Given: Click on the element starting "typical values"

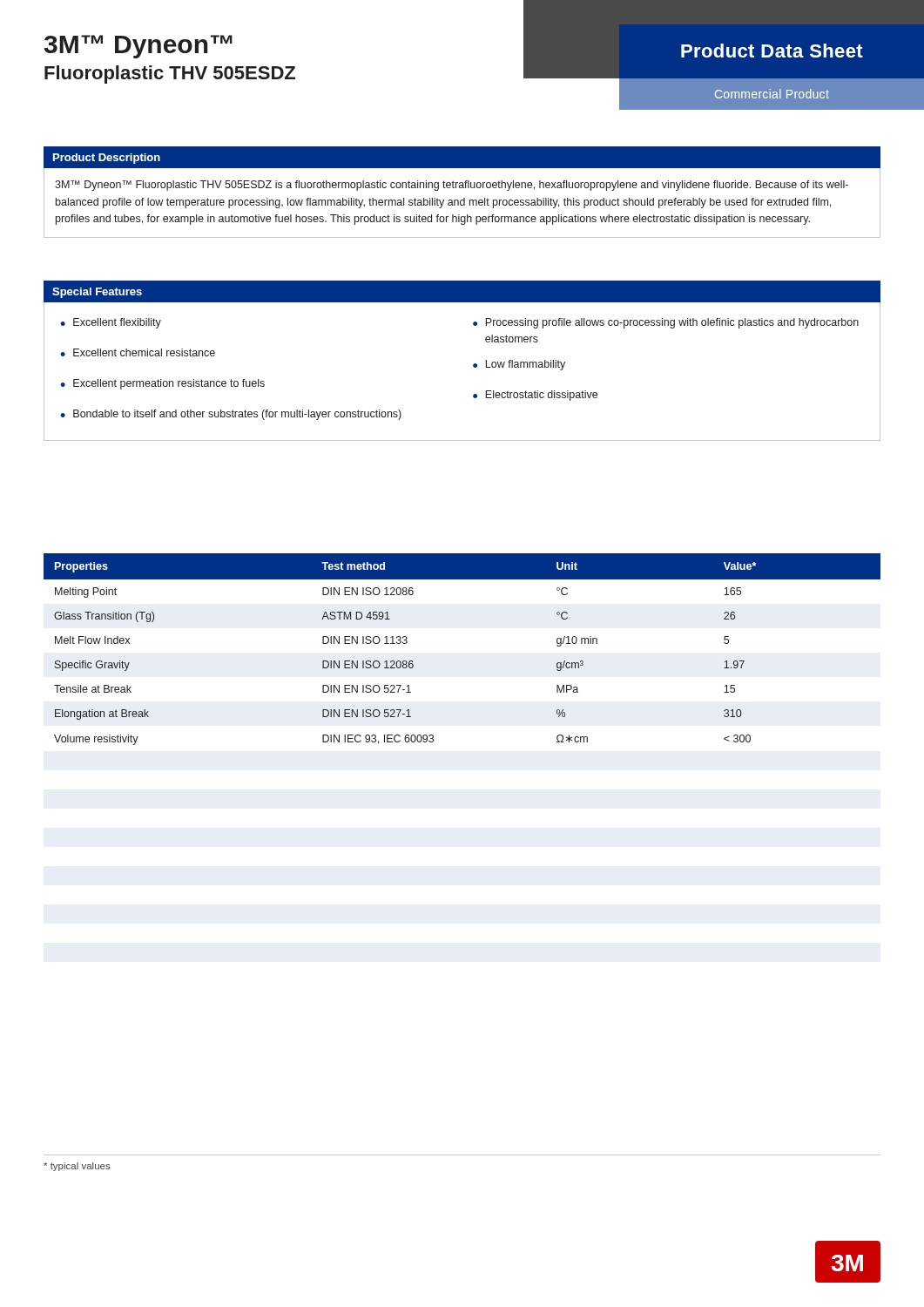Looking at the screenshot, I should (77, 1166).
